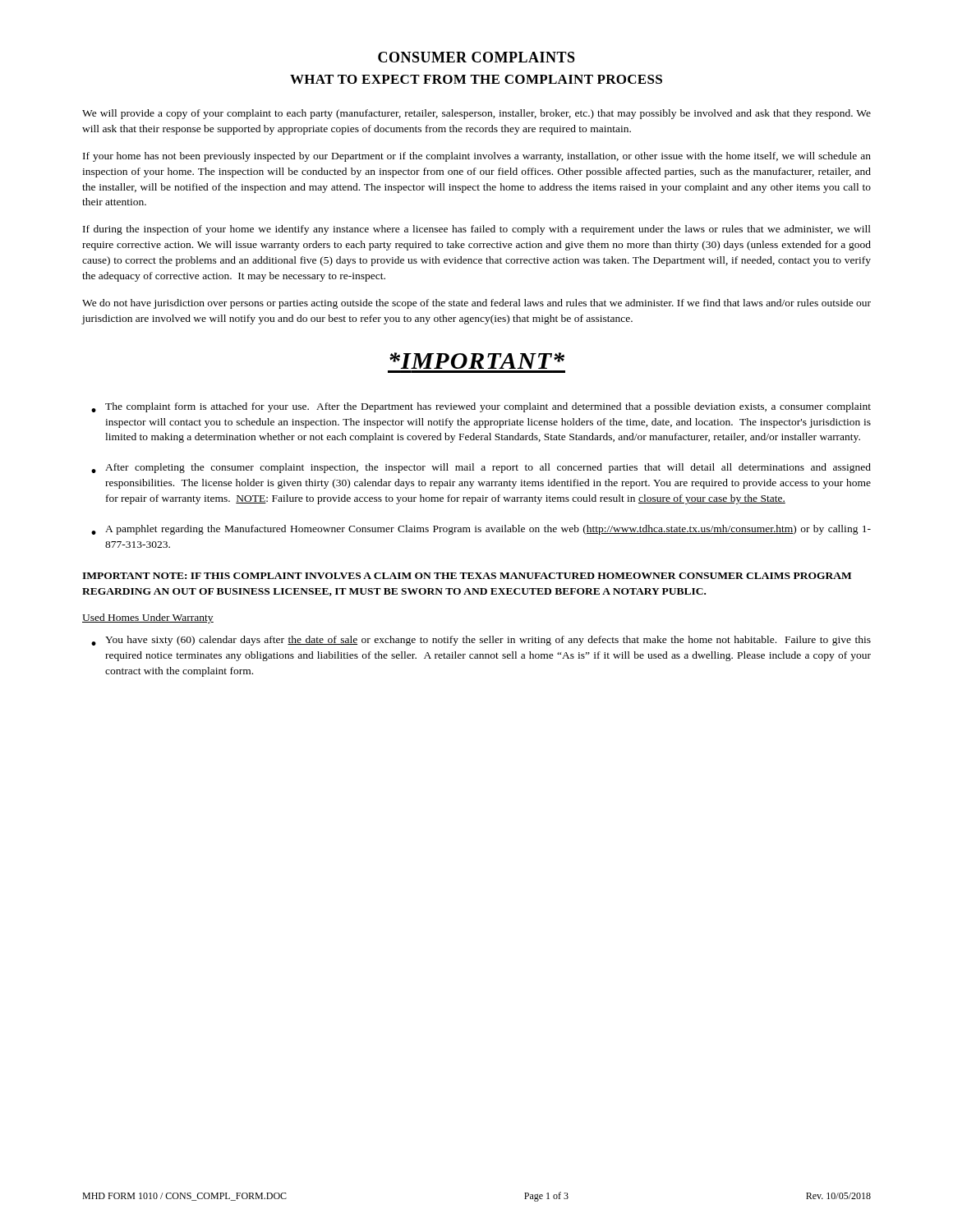Locate the block of text that opens with "We will provide a copy of"
953x1232 pixels.
(476, 121)
